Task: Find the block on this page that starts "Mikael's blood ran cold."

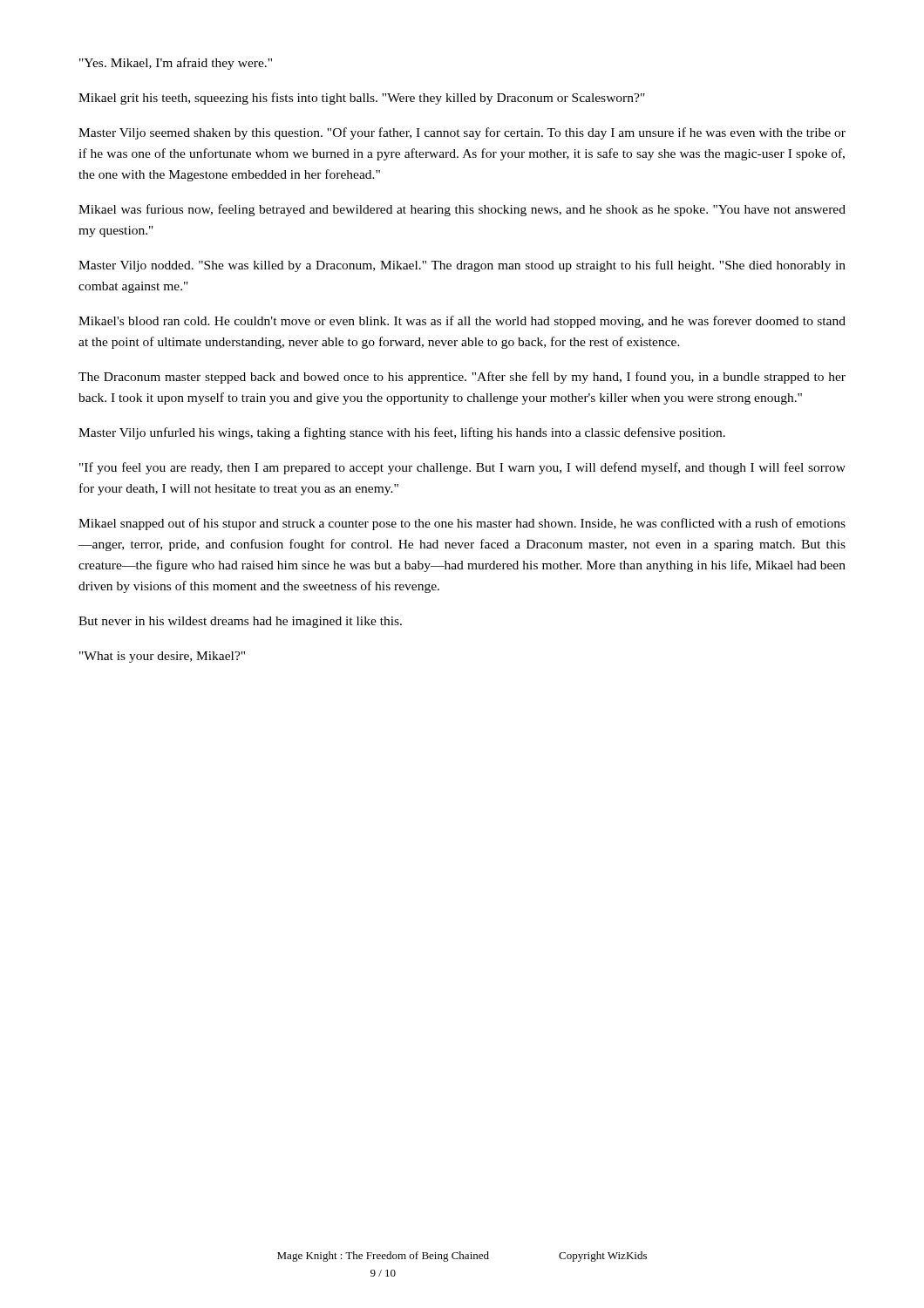Action: pos(462,331)
